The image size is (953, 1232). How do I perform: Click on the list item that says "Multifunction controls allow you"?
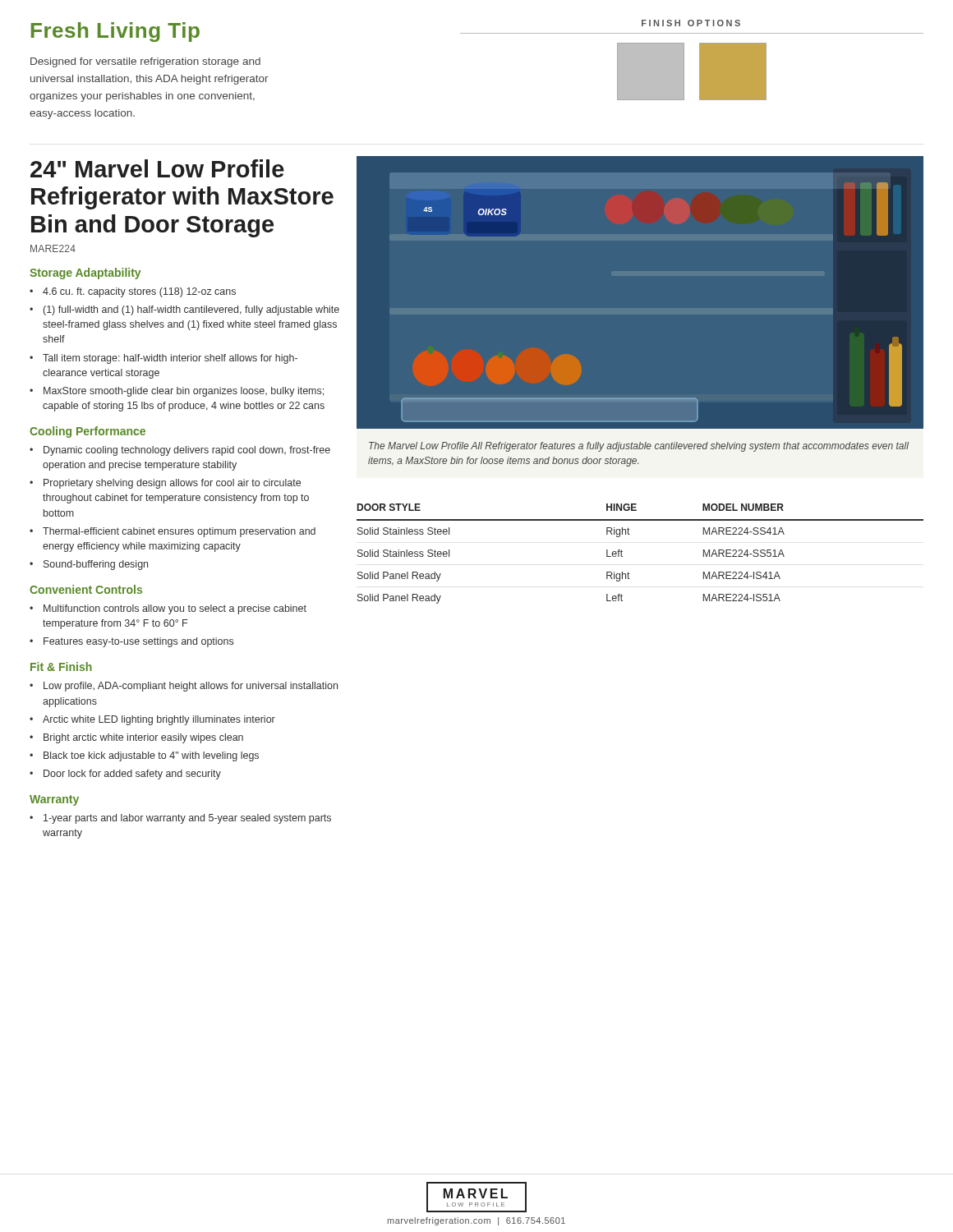175,616
